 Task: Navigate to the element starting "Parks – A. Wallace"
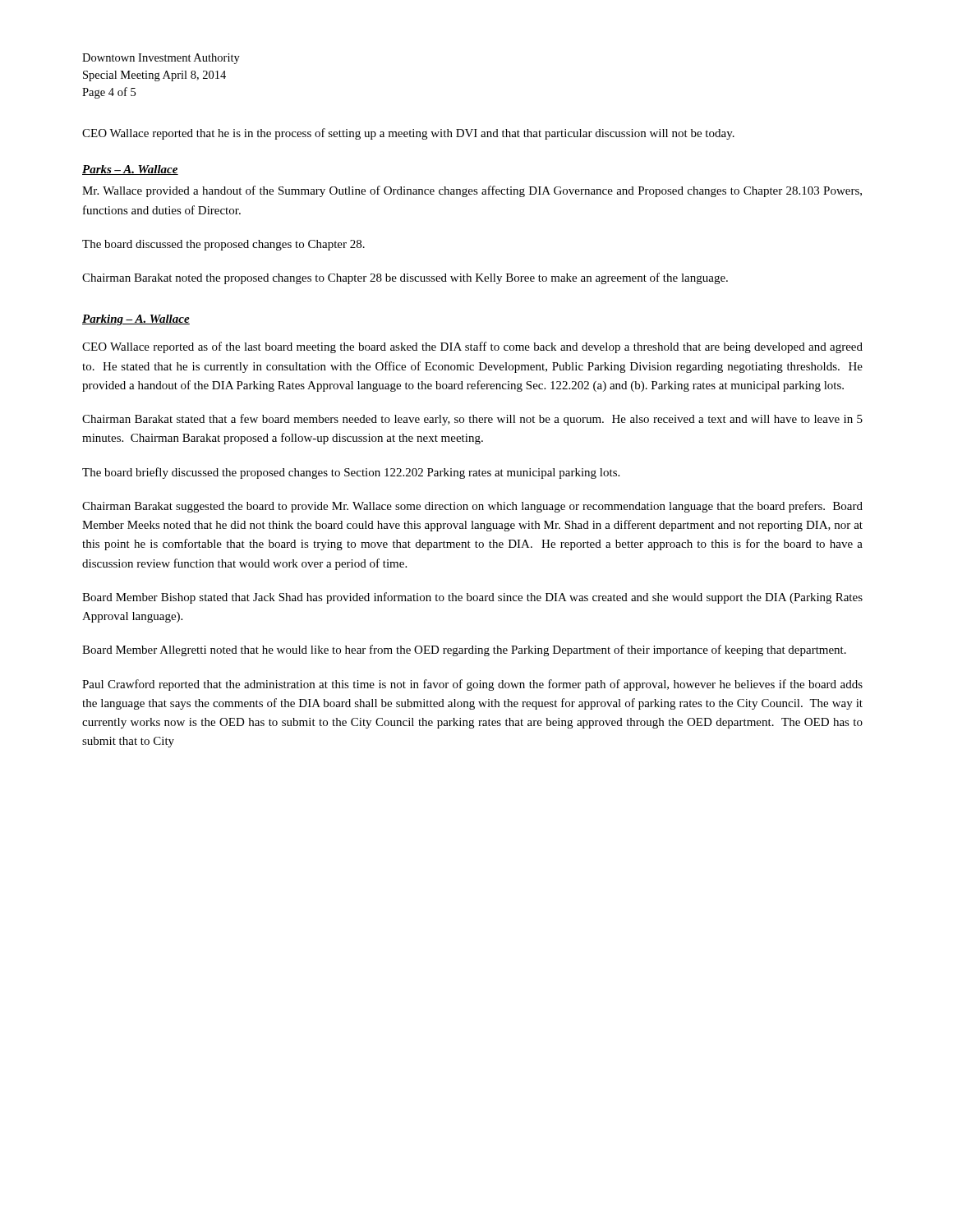tap(130, 169)
